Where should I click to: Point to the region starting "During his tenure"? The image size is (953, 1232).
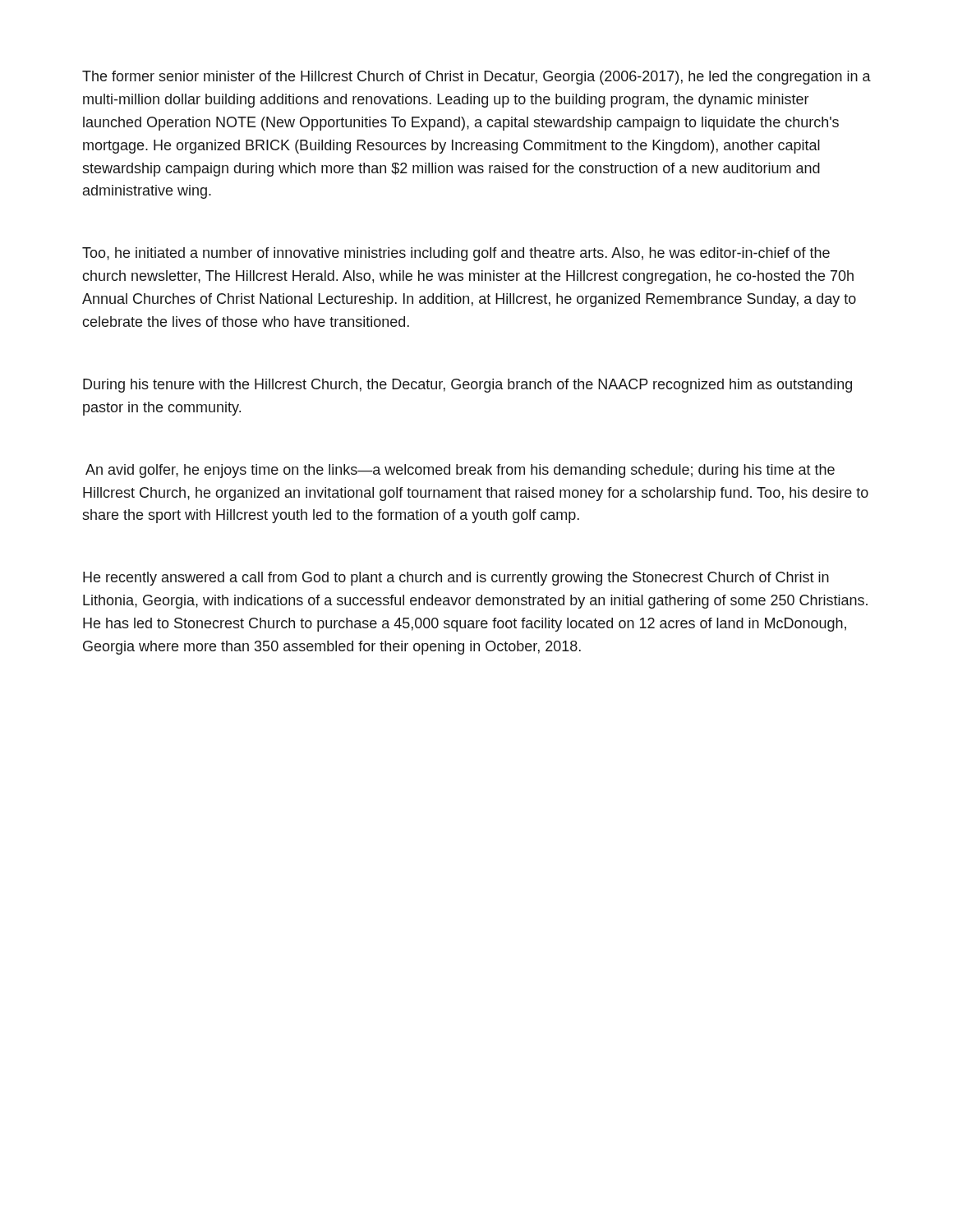[468, 396]
